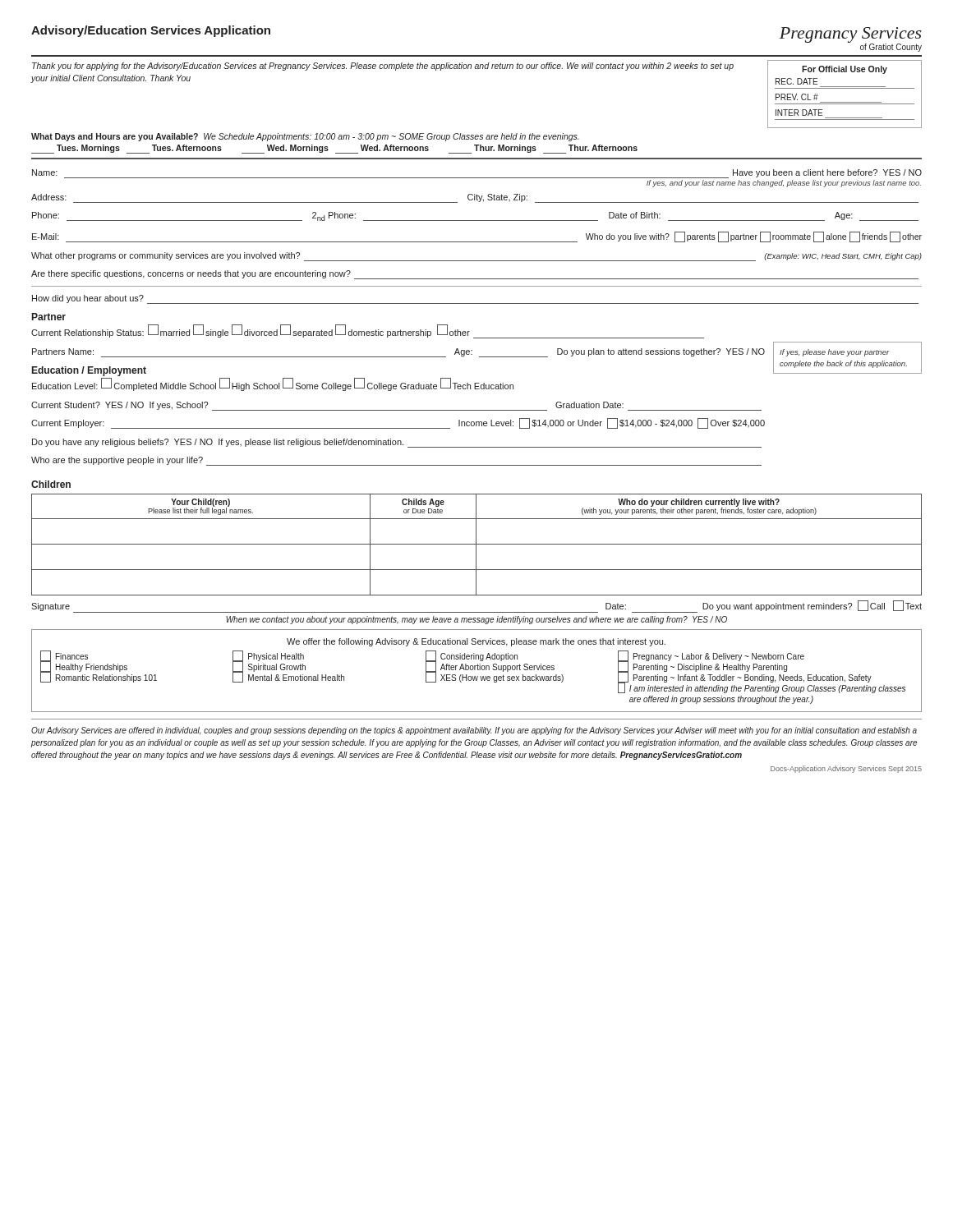Click on the text block with the text "Our Advisory Services are offered in"

474,743
